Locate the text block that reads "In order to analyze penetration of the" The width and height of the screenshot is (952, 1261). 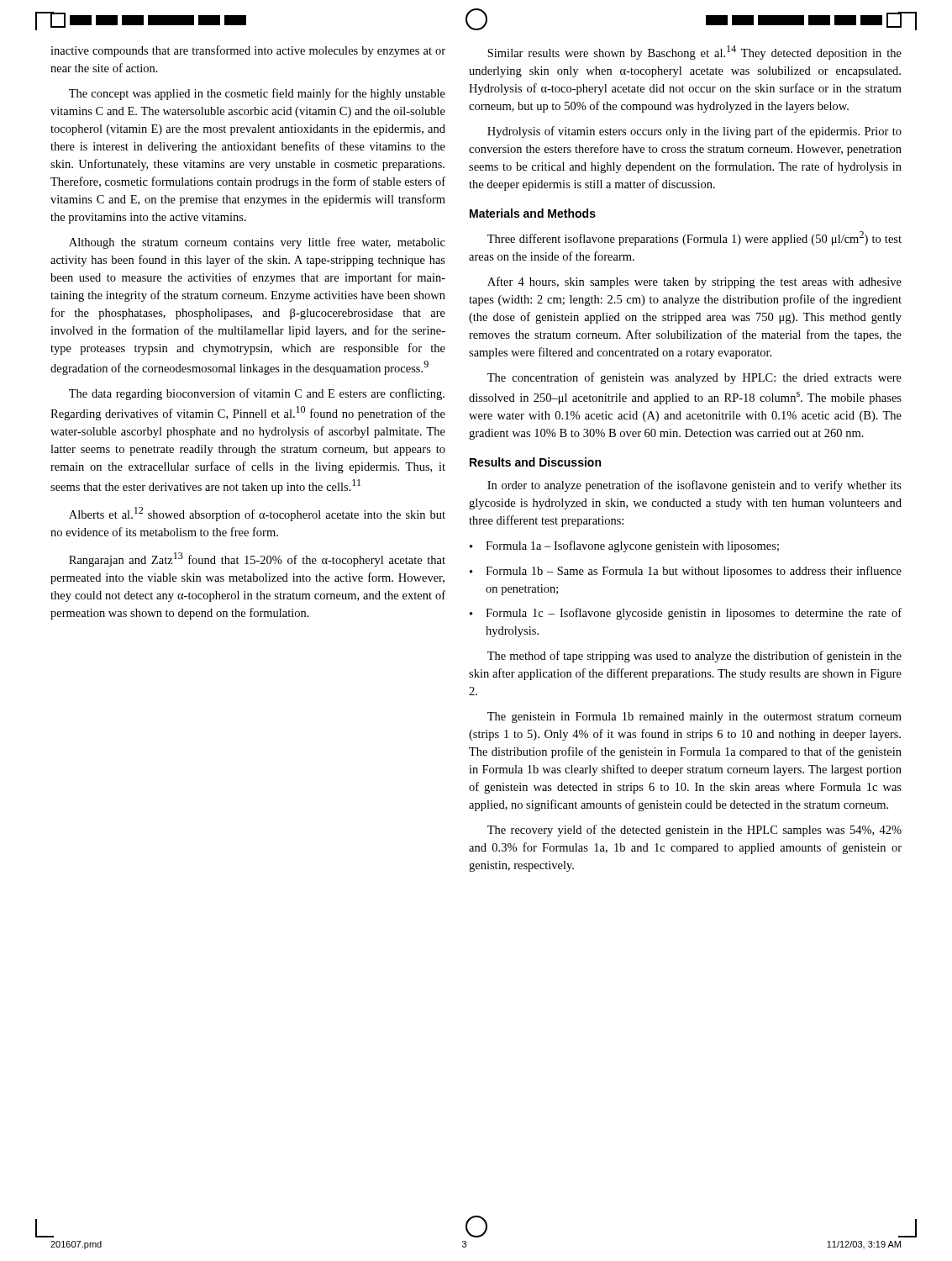coord(685,503)
